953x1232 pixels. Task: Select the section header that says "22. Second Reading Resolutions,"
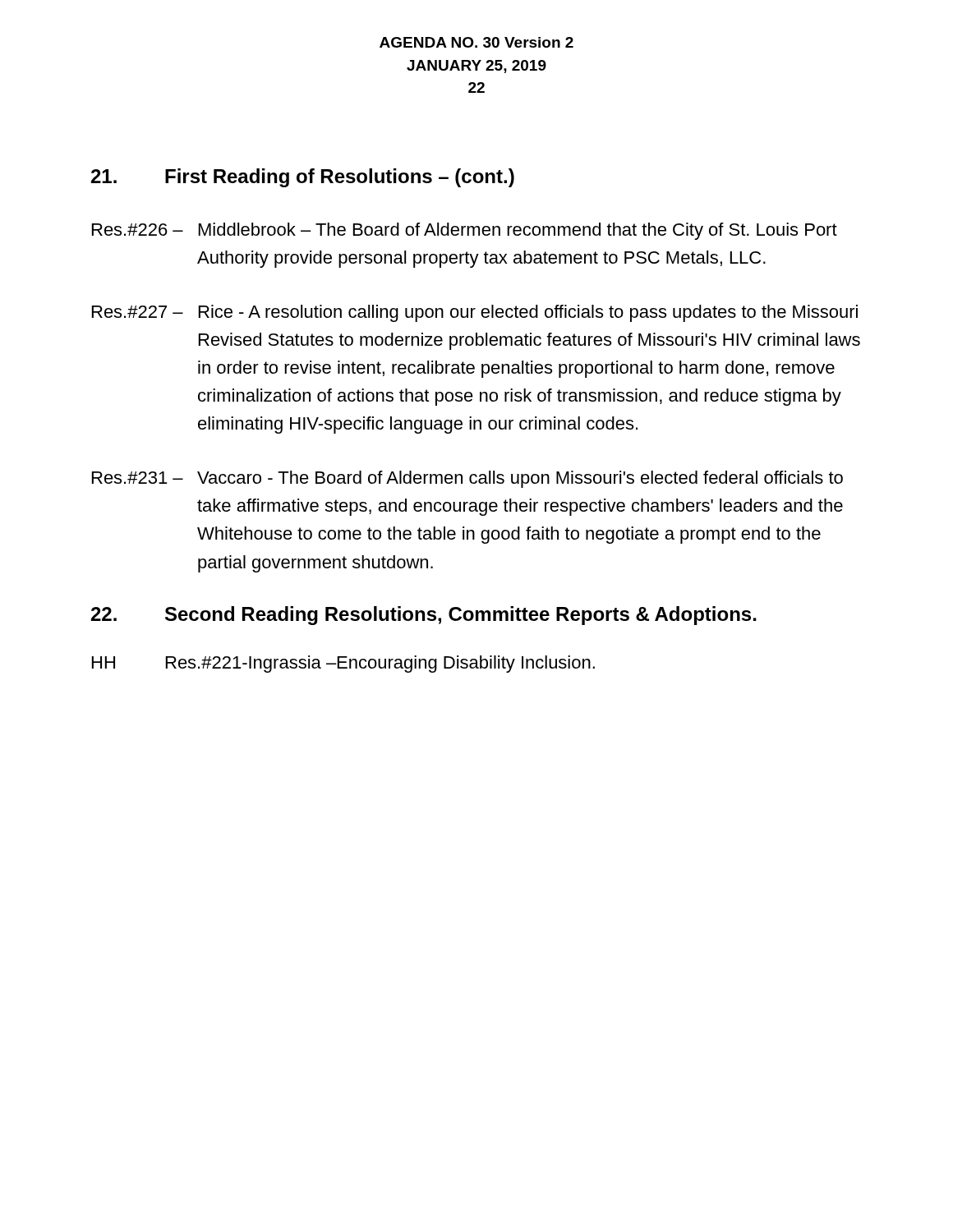[x=424, y=614]
